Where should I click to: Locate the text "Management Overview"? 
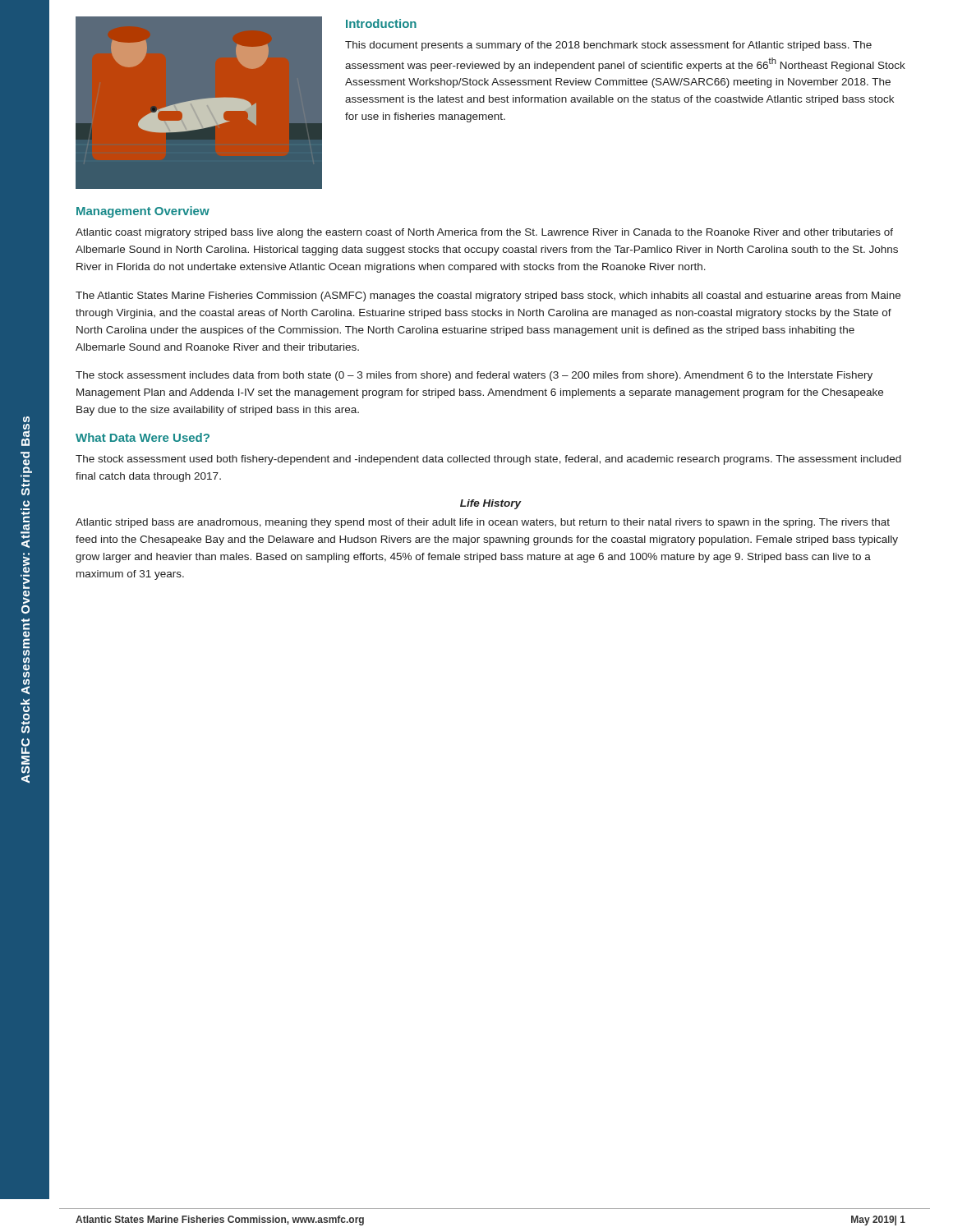pos(142,211)
